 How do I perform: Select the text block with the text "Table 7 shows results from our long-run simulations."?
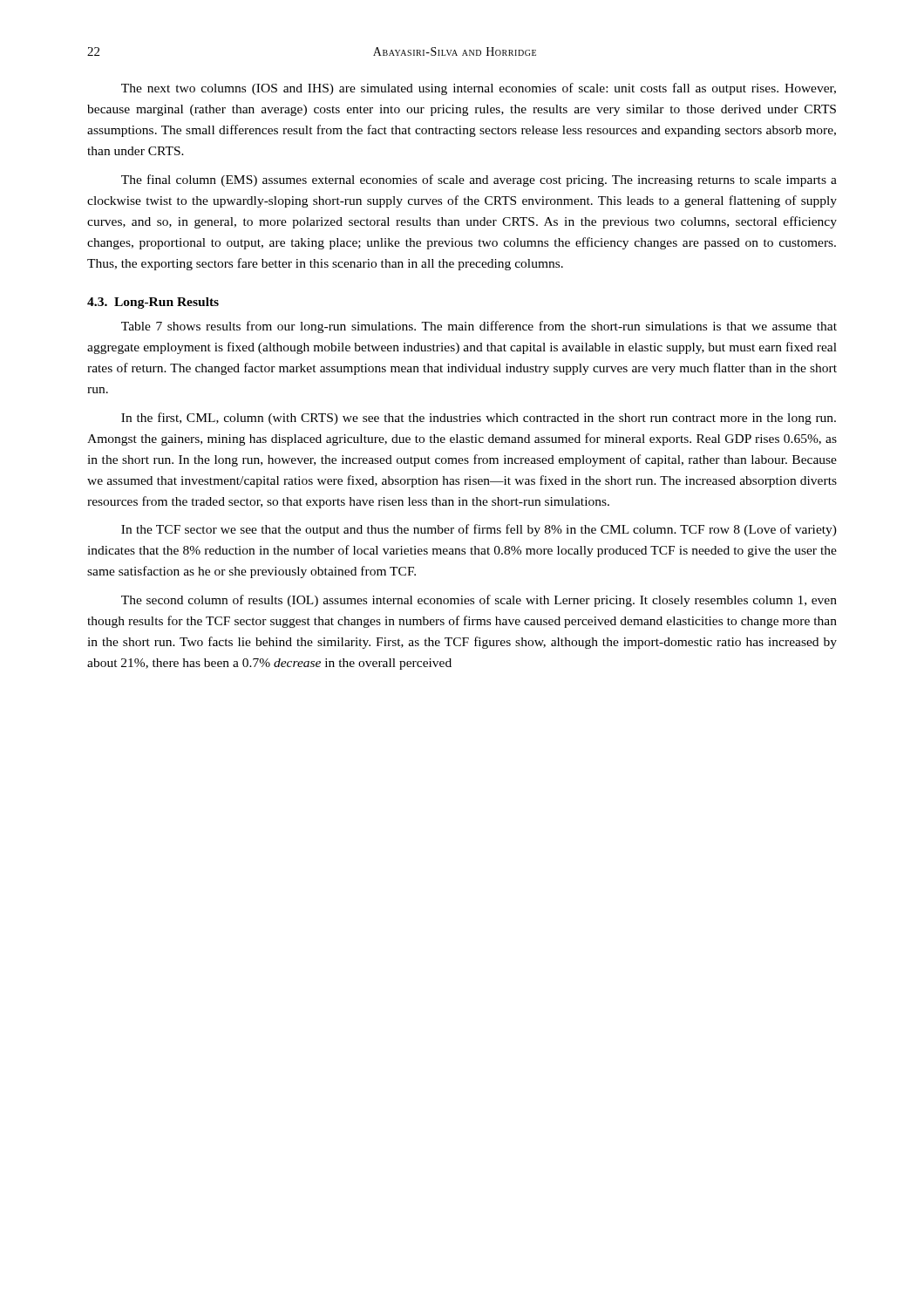coord(462,357)
